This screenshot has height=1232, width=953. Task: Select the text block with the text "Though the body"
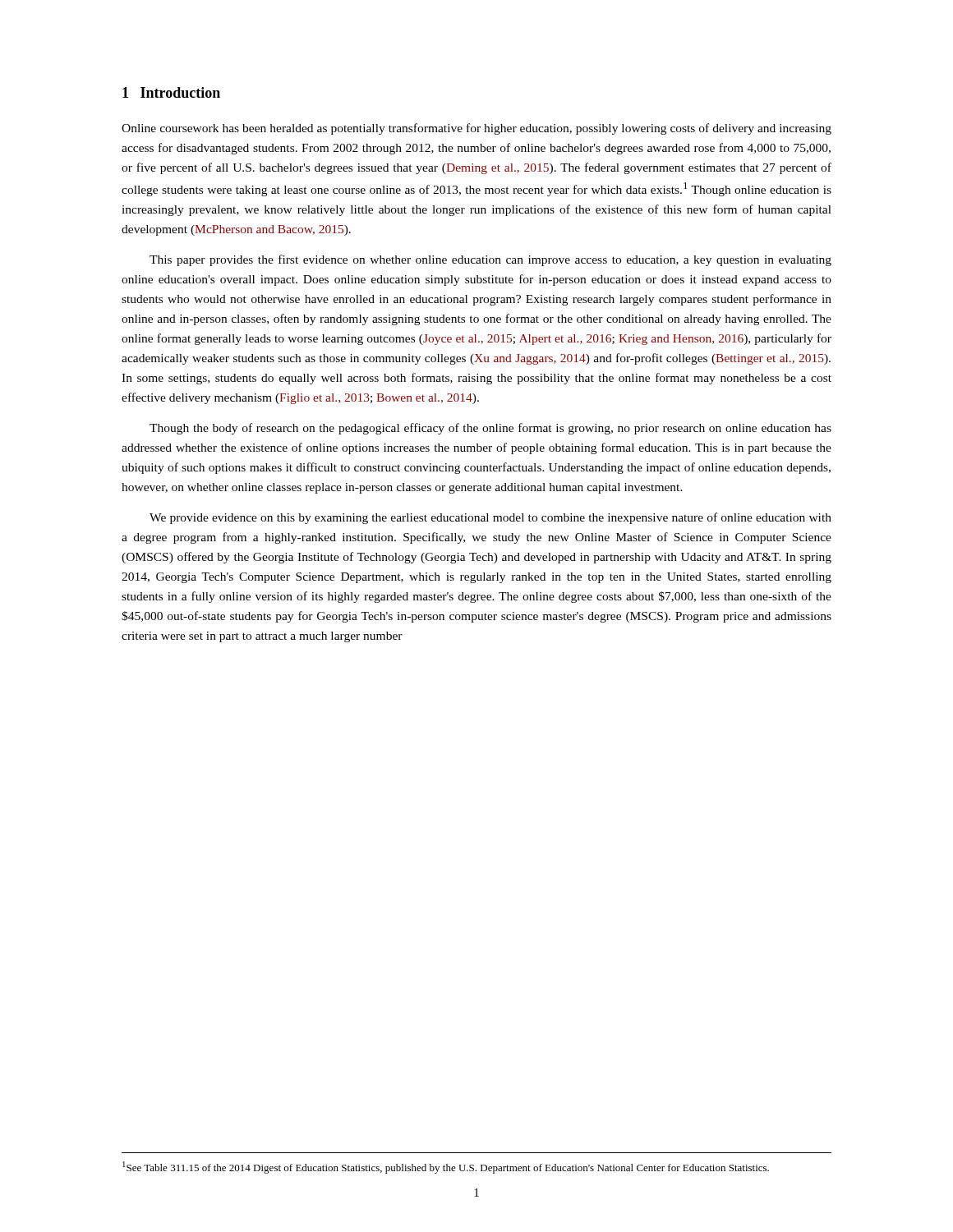click(x=476, y=457)
